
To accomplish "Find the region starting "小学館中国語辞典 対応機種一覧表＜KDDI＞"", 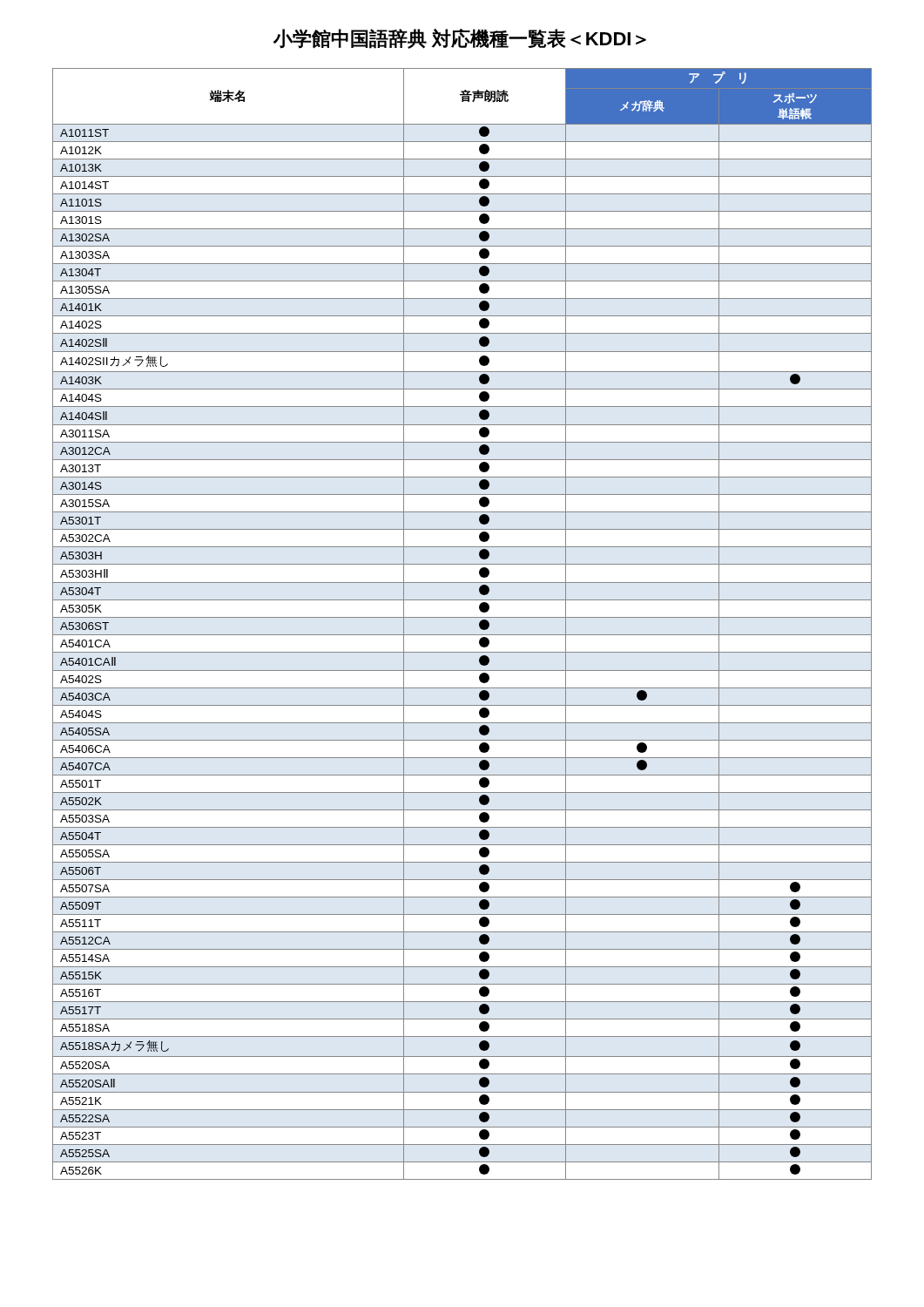I will coord(462,39).
